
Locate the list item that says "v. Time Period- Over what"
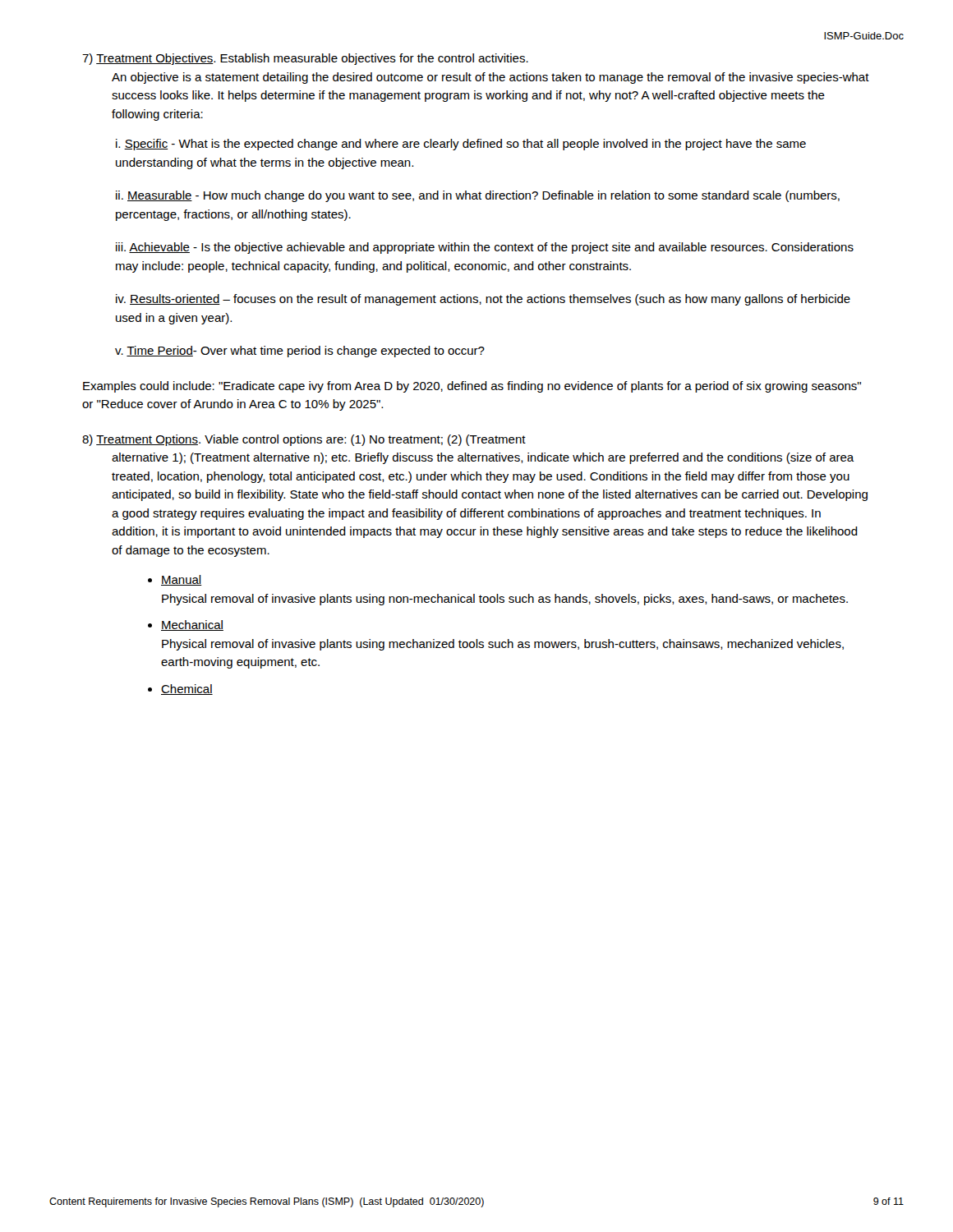(x=300, y=350)
